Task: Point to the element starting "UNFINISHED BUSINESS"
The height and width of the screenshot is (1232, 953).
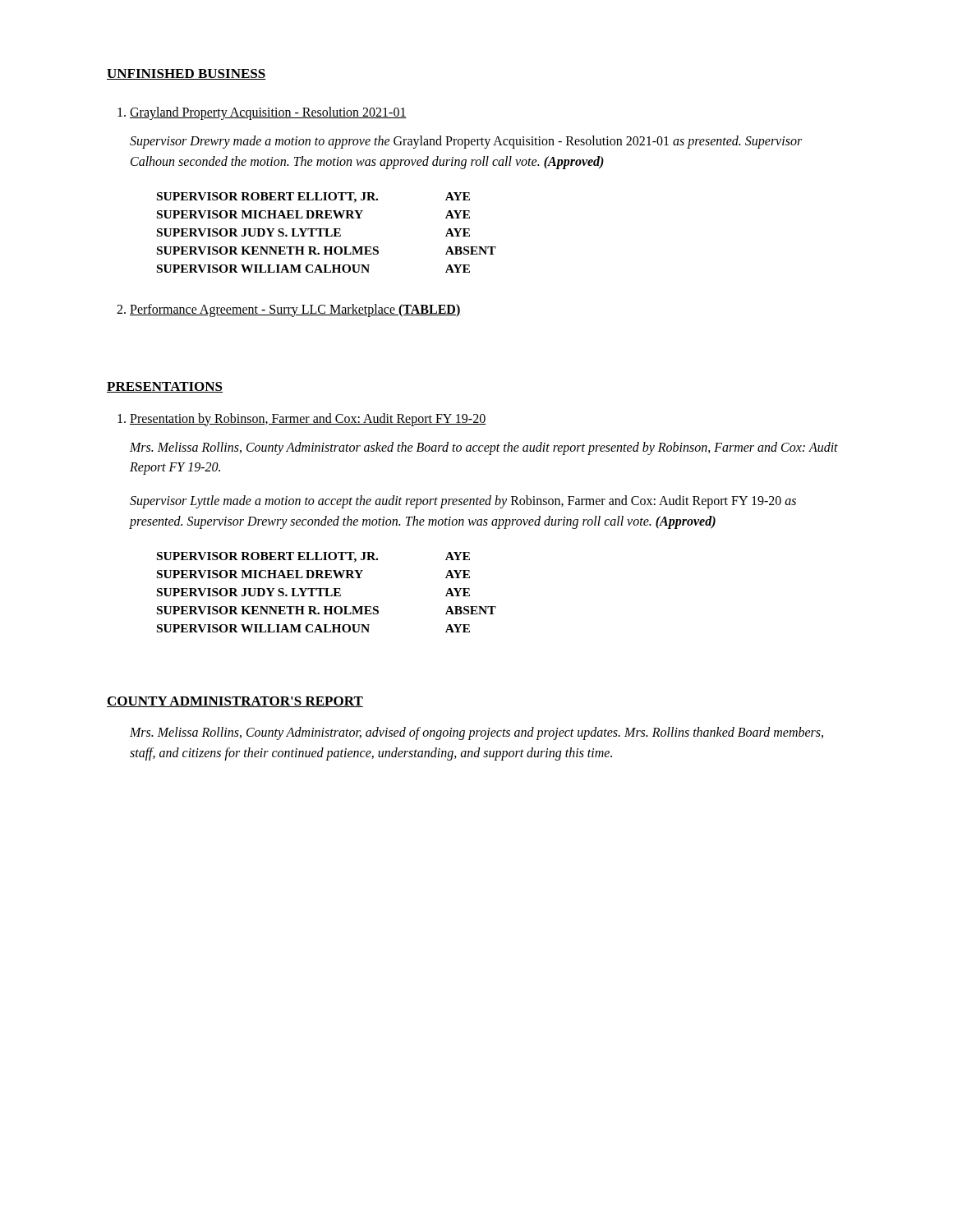Action: click(186, 73)
